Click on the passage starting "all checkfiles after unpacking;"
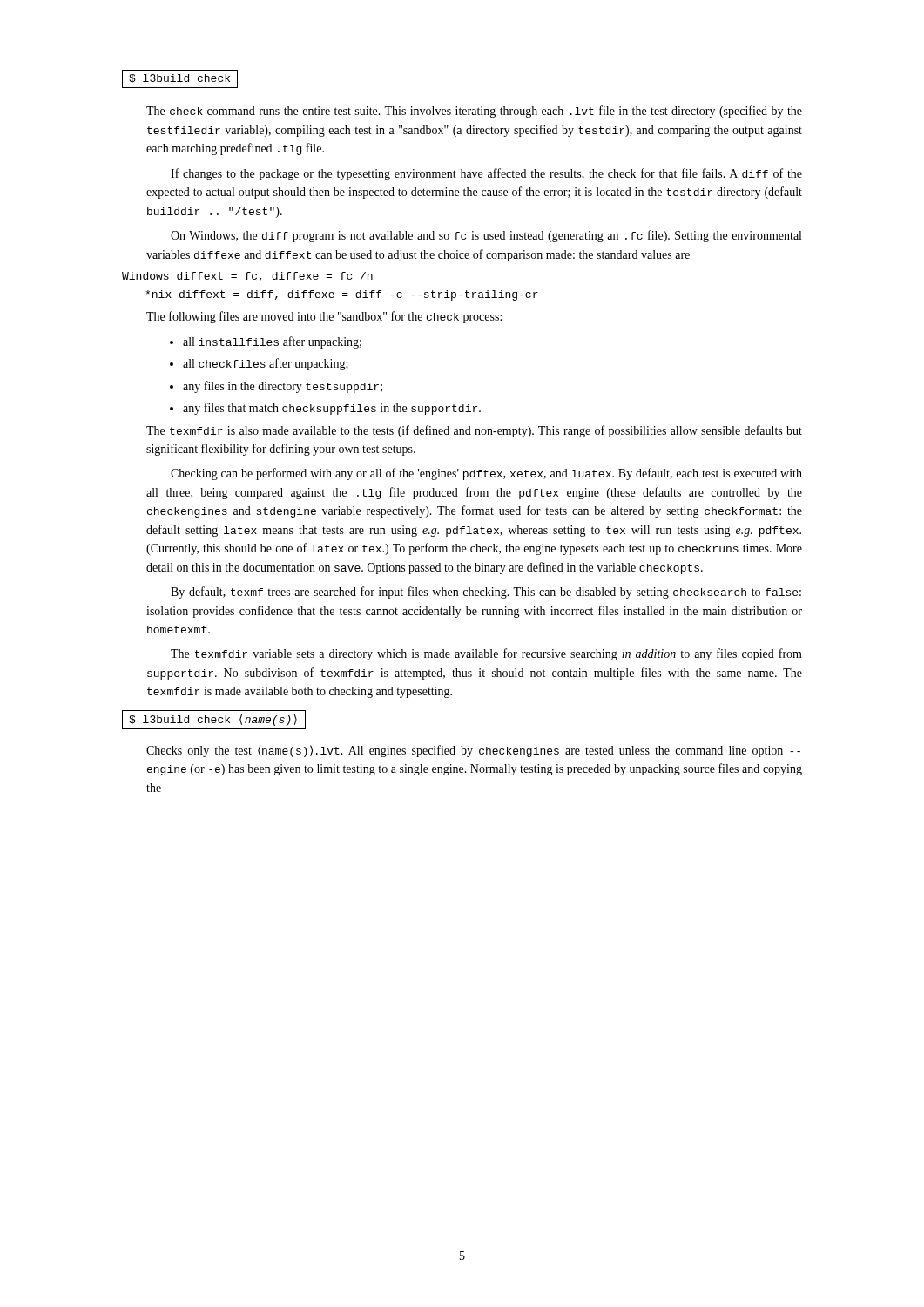924x1307 pixels. [x=266, y=364]
